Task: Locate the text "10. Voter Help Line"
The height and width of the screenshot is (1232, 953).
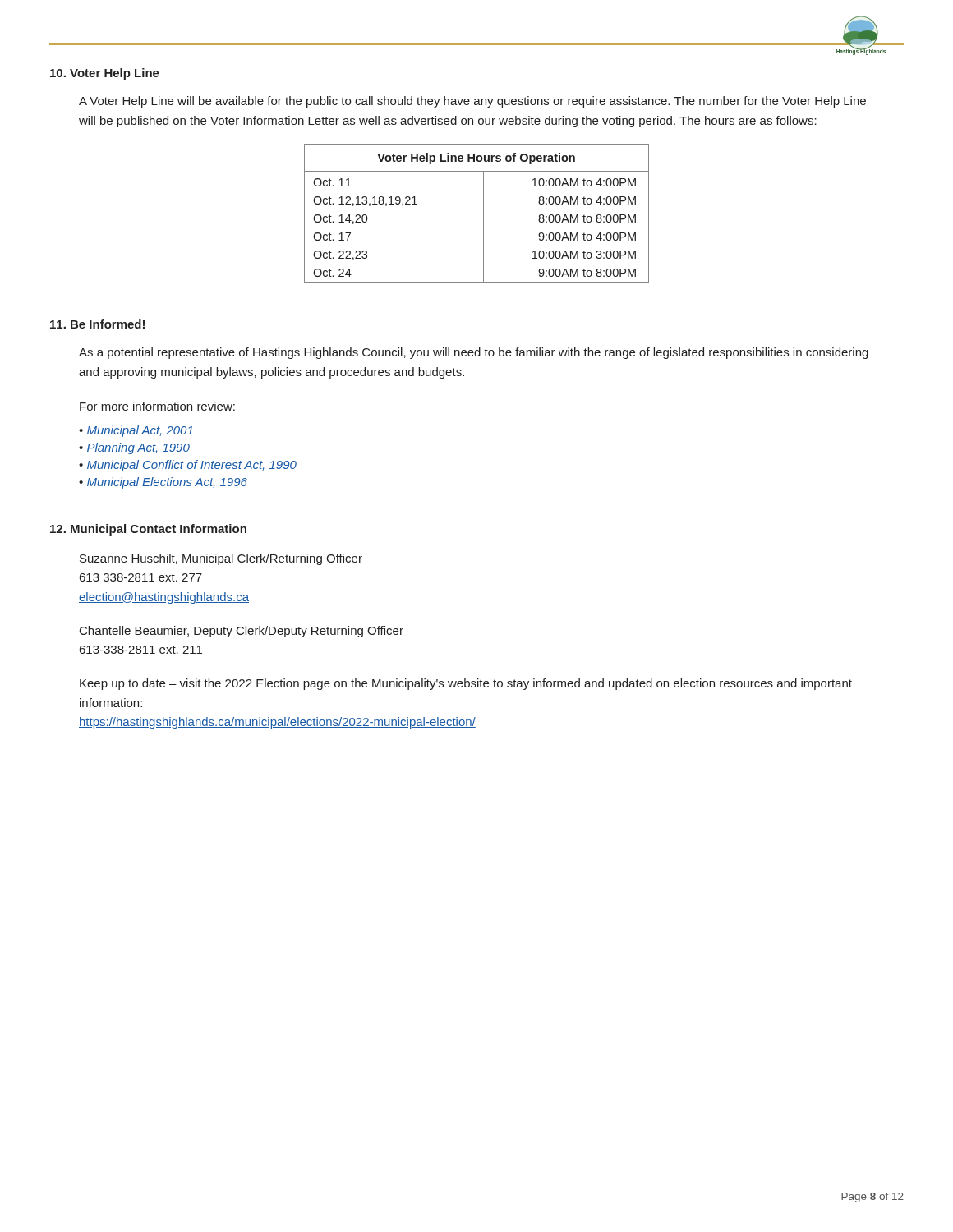Action: coord(104,73)
